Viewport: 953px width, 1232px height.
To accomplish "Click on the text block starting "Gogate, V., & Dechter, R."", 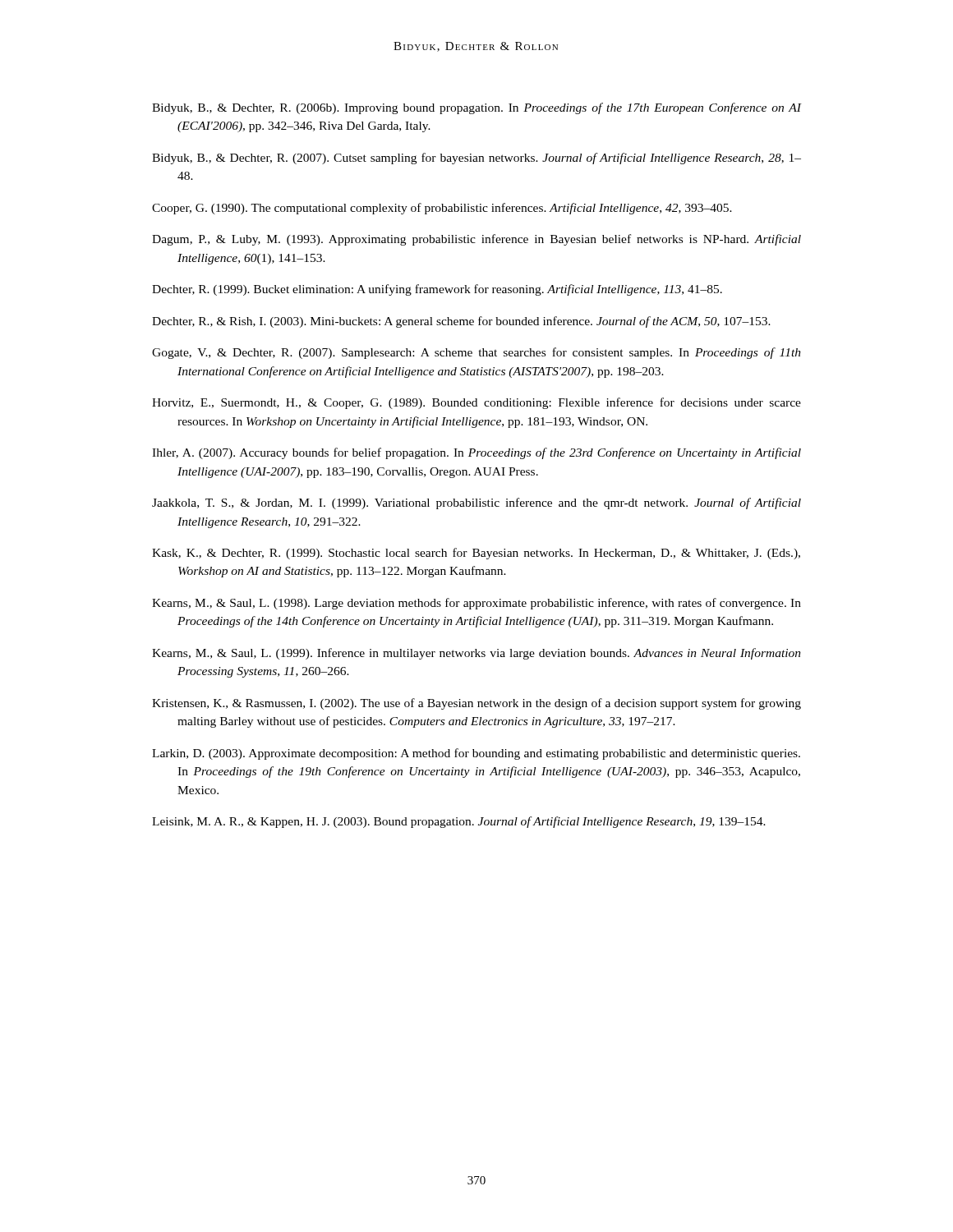I will (476, 362).
